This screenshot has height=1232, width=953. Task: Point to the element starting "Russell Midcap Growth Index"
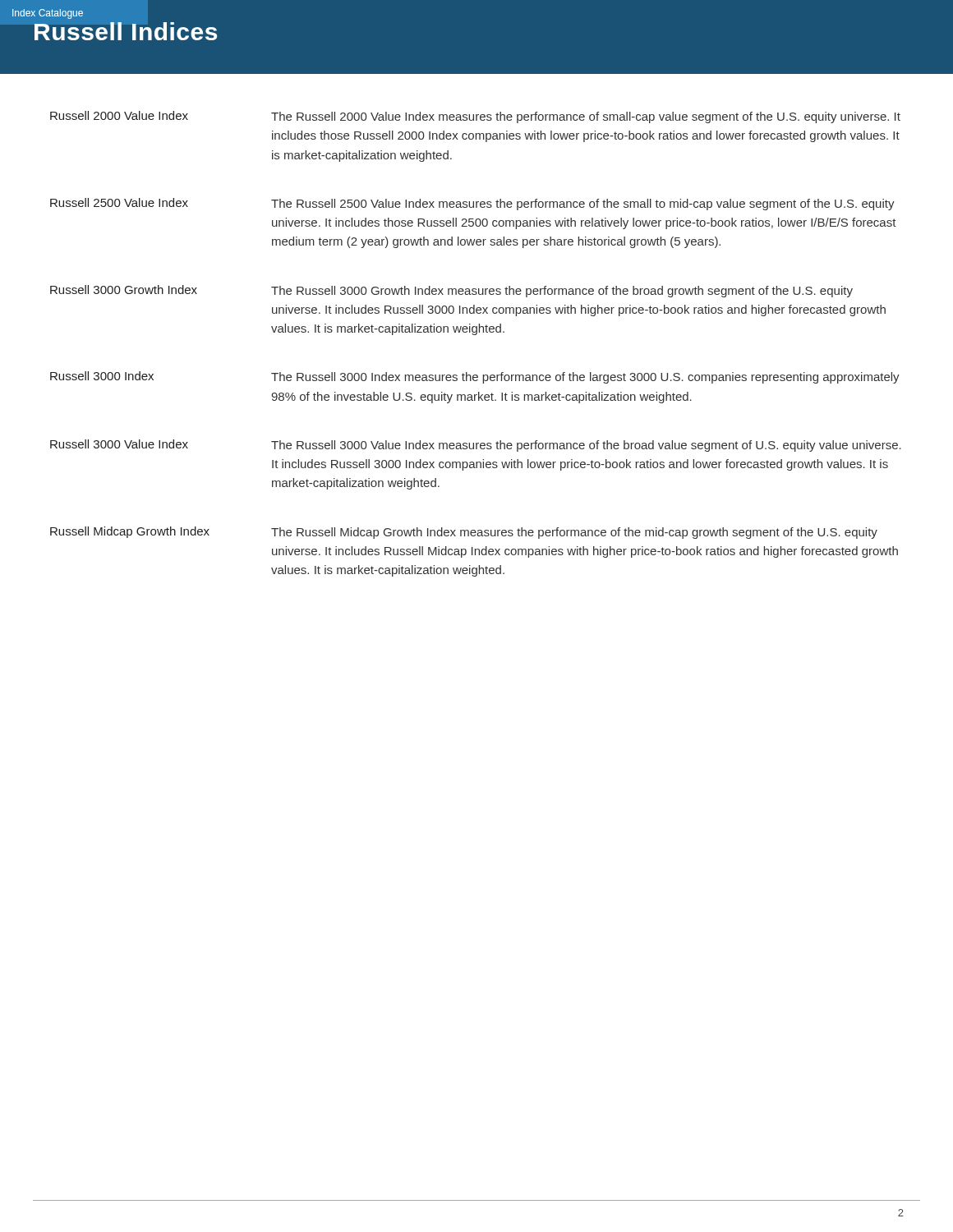tap(129, 531)
